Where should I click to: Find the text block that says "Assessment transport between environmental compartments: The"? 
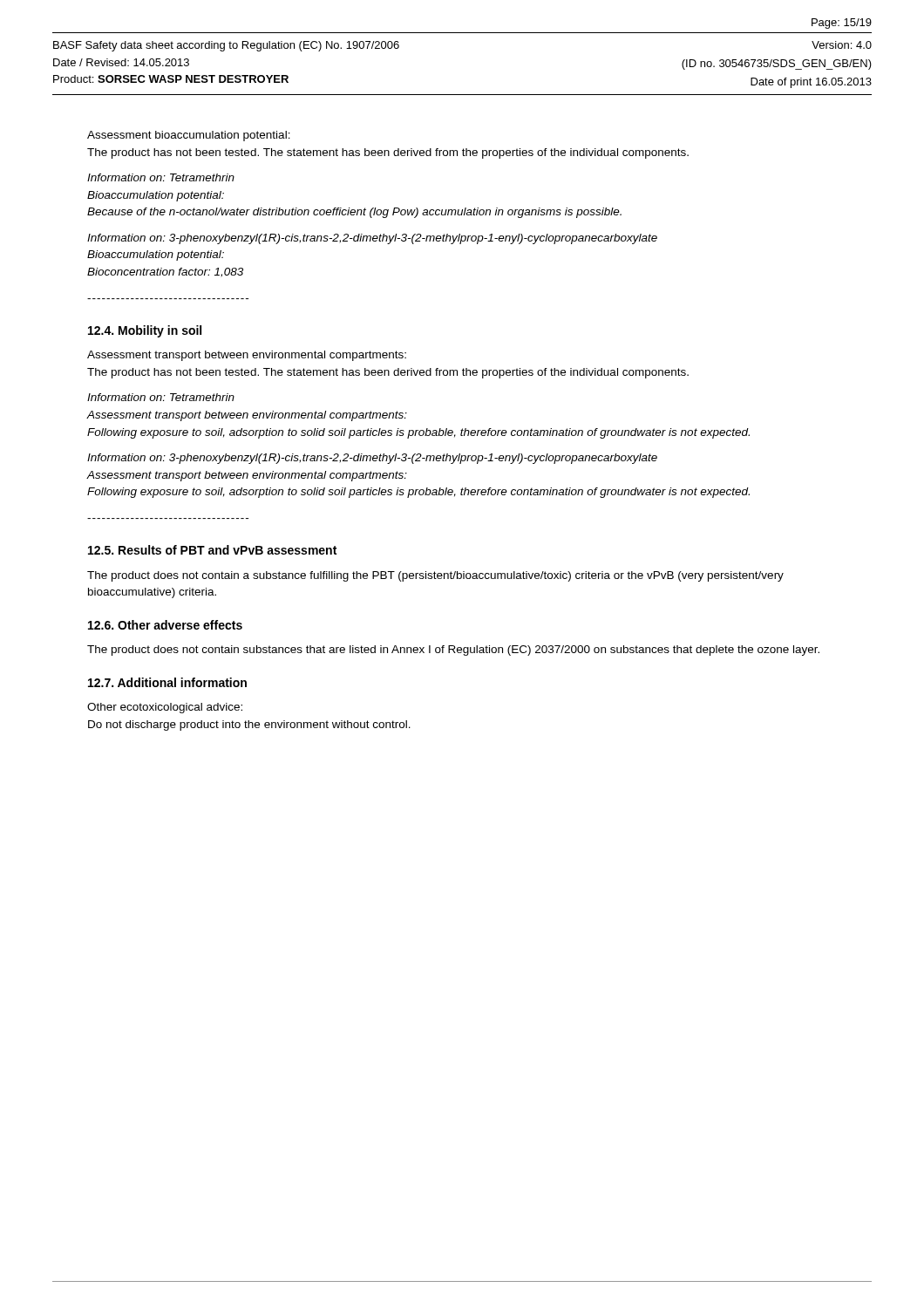coord(388,363)
